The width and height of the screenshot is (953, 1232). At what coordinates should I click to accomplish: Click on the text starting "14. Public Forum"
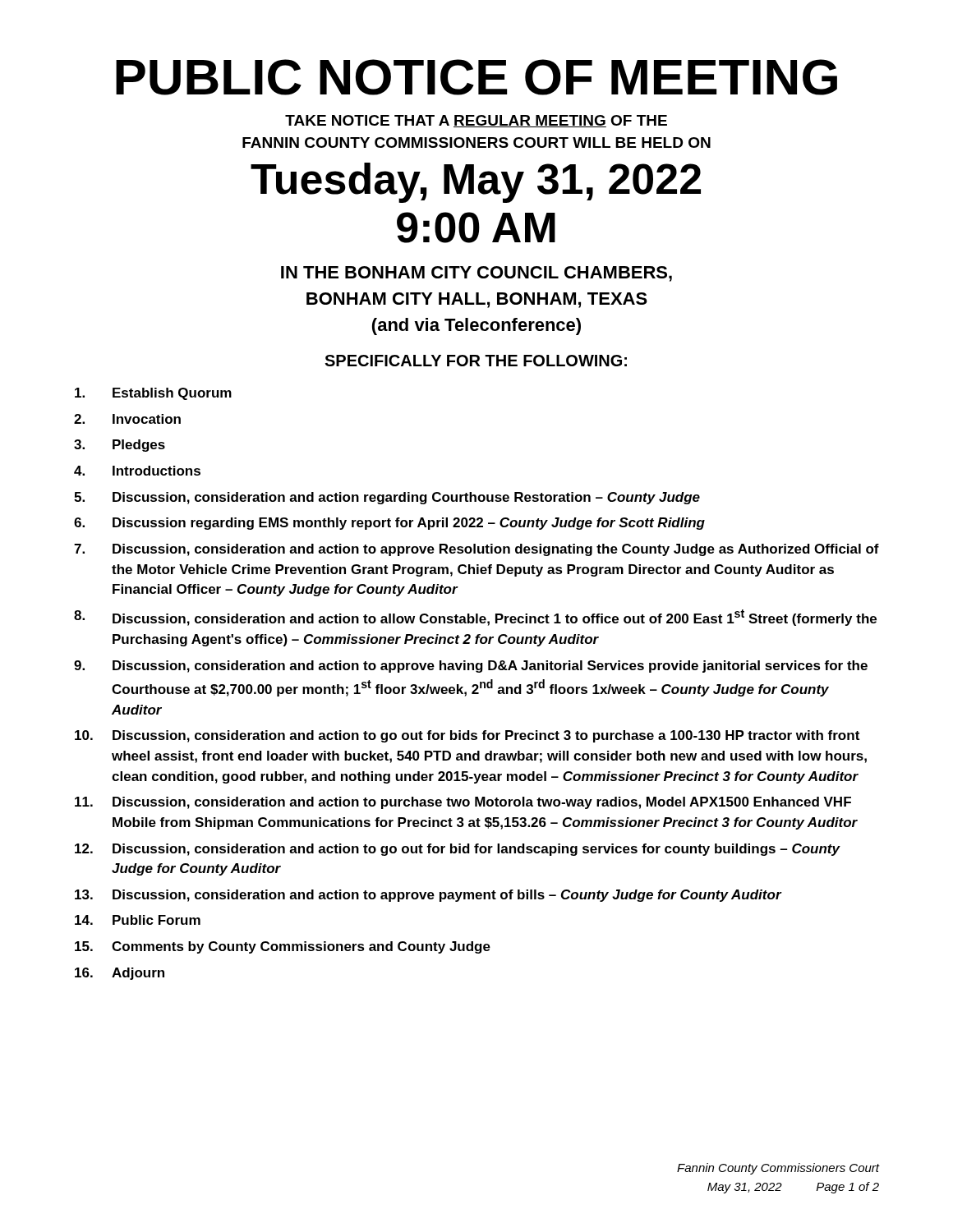(x=138, y=920)
